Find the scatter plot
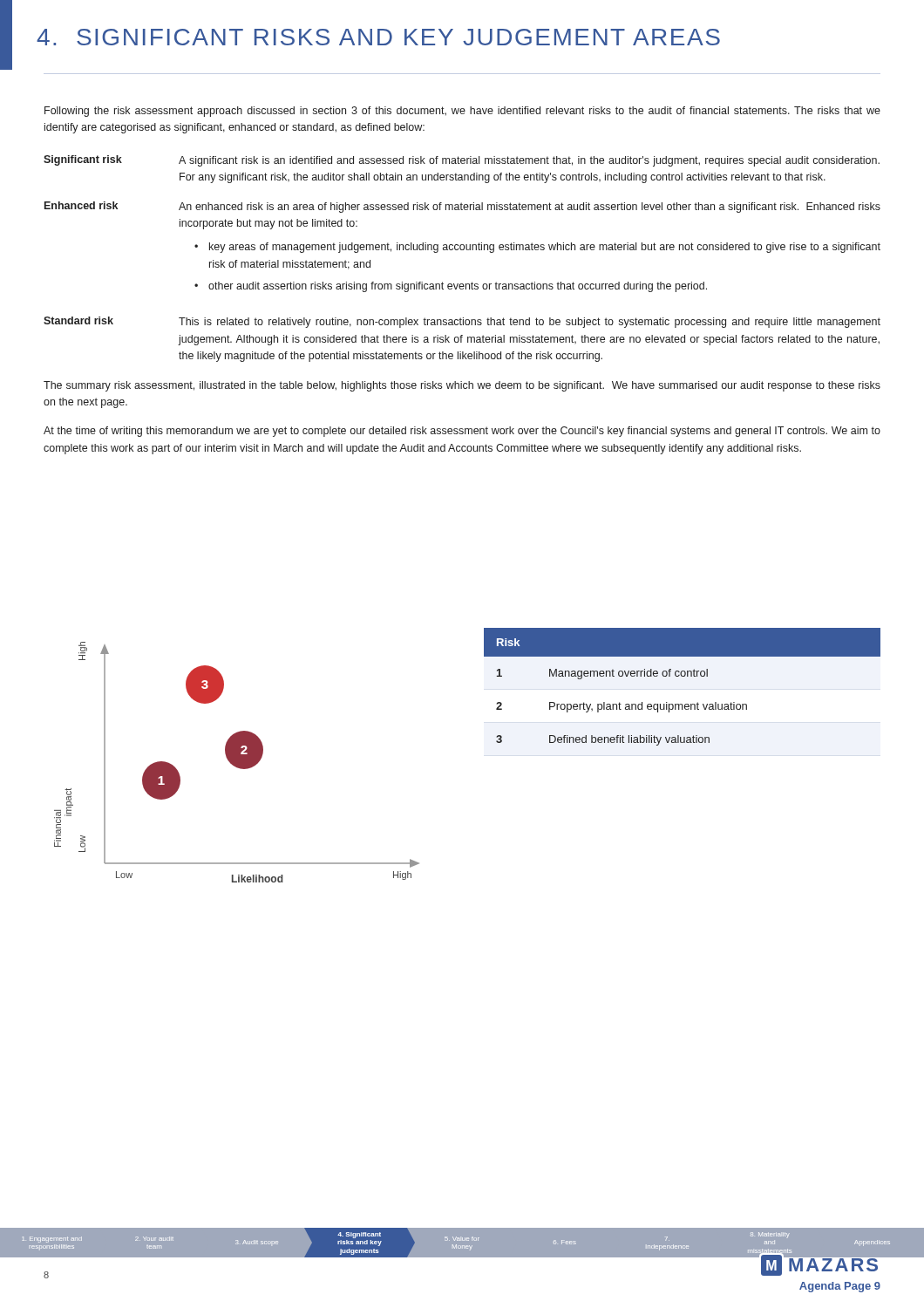 click(253, 763)
